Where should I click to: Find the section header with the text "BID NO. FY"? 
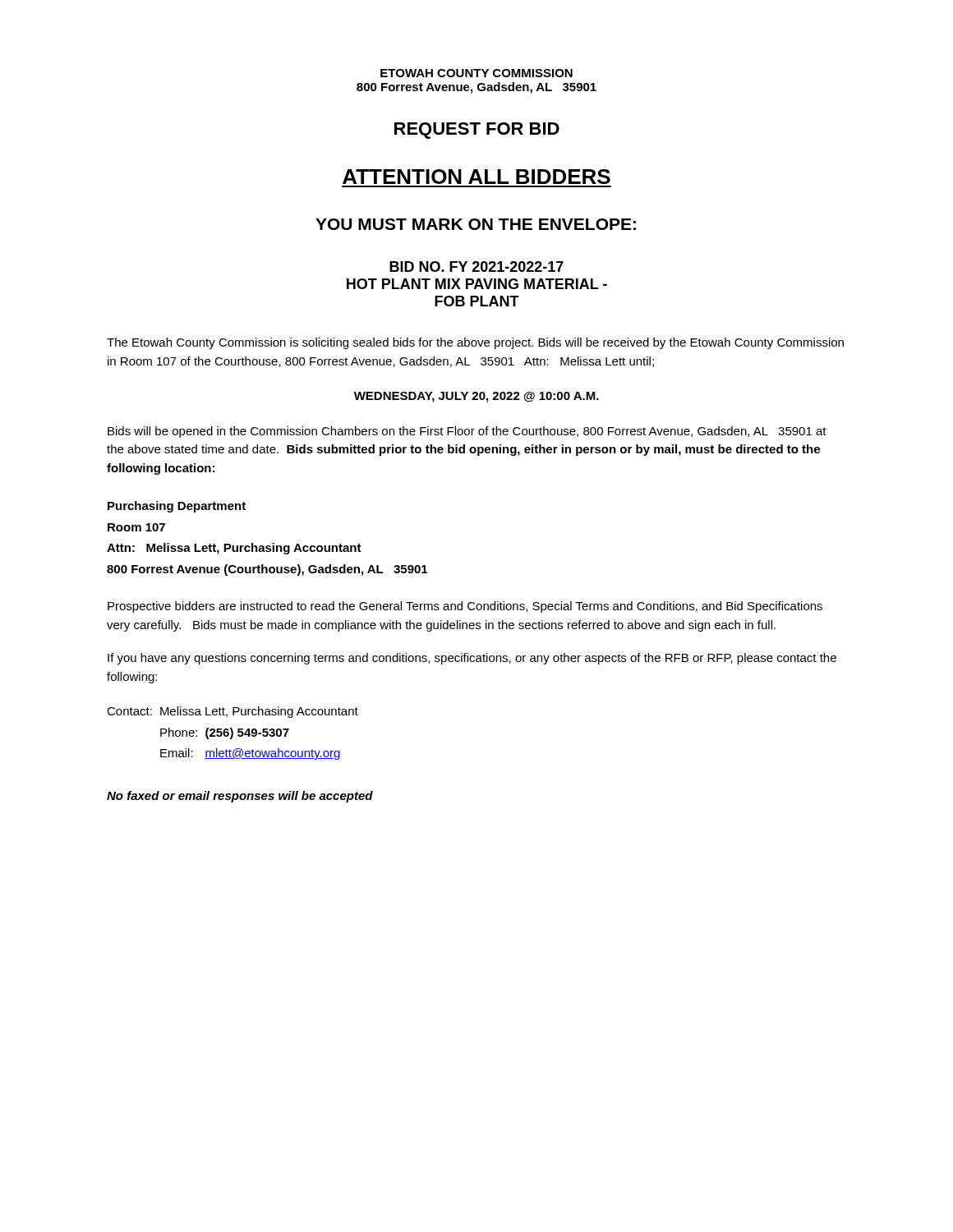[476, 284]
